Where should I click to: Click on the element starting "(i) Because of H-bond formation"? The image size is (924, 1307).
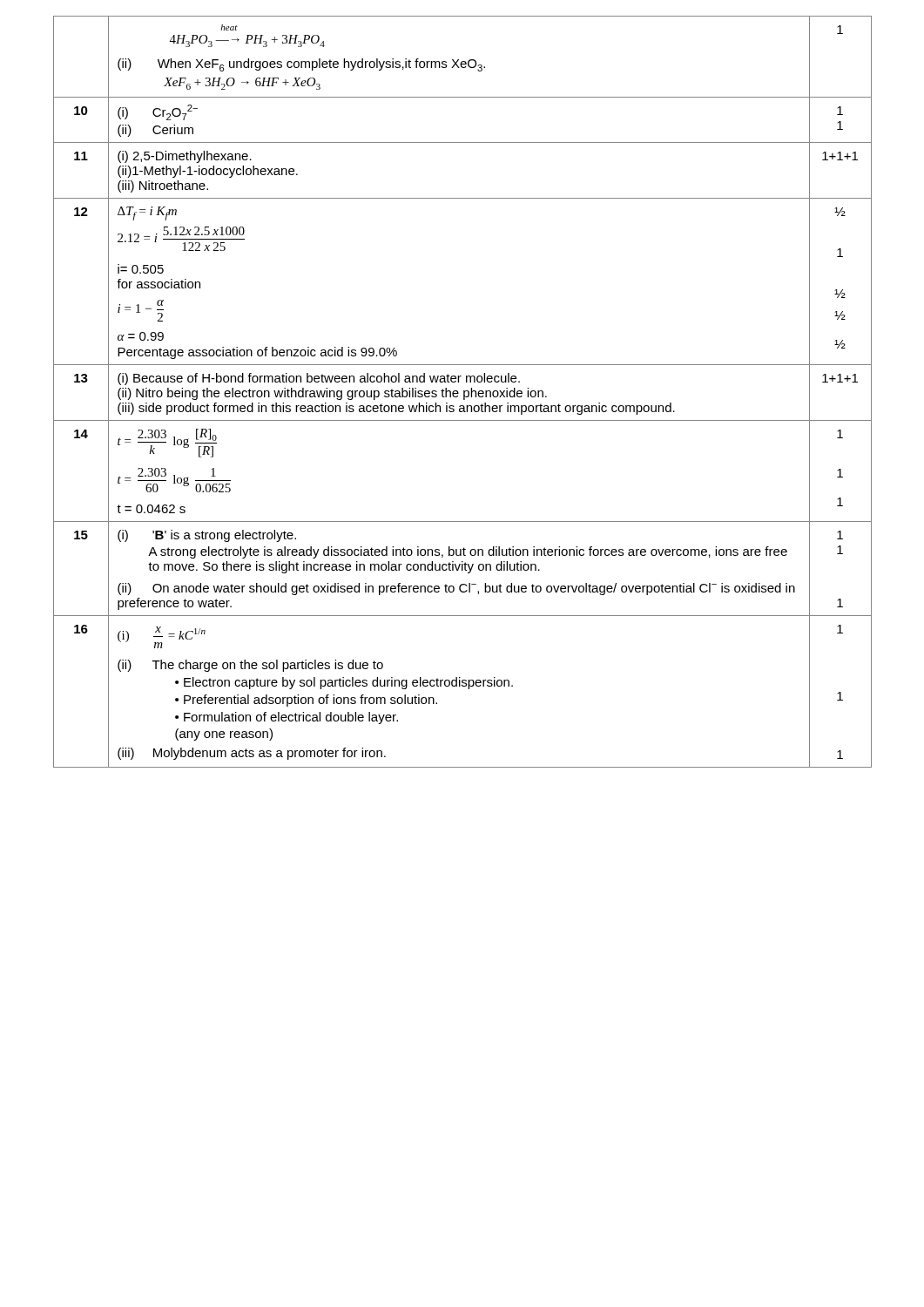click(x=319, y=378)
